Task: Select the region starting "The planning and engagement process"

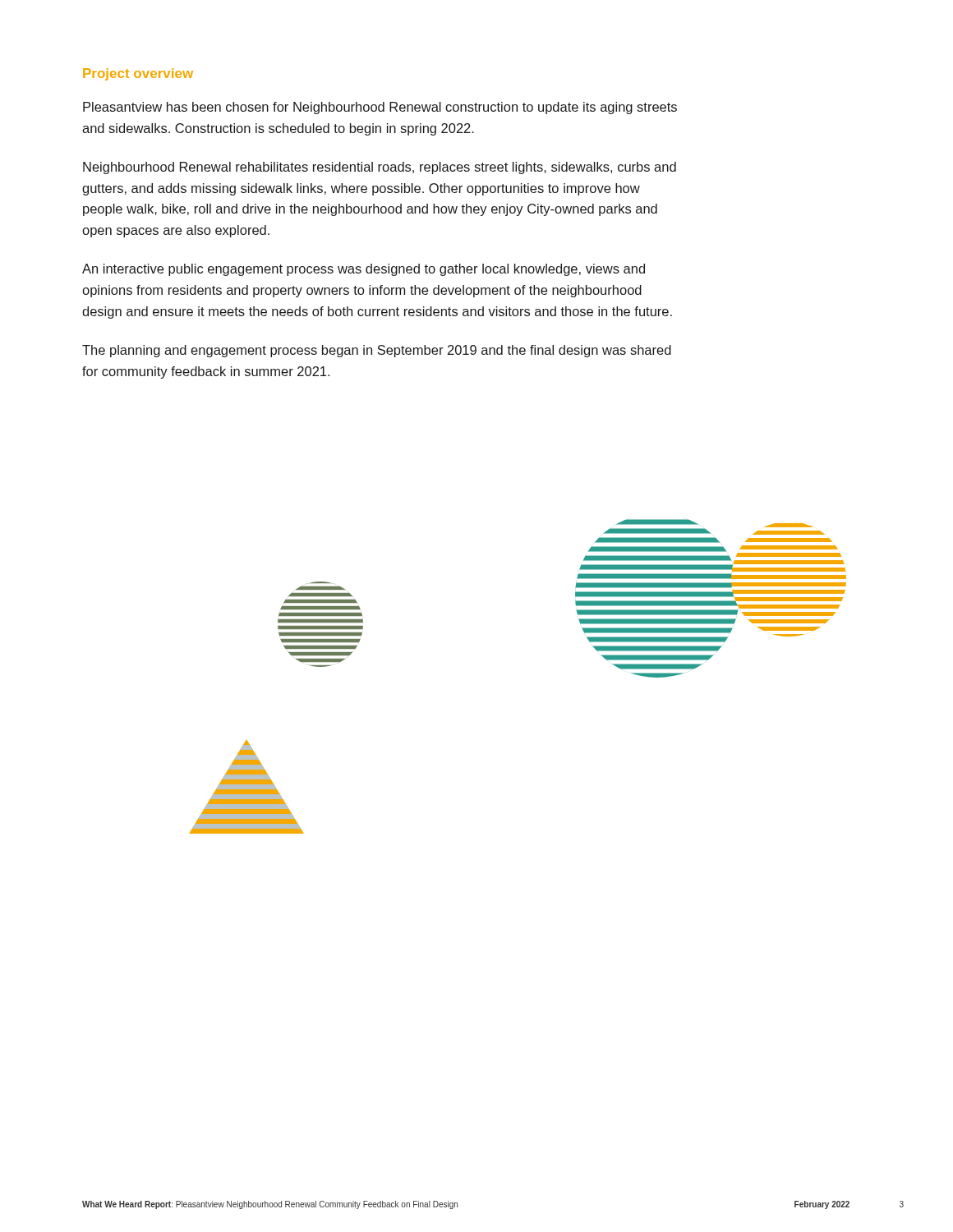Action: coord(377,360)
